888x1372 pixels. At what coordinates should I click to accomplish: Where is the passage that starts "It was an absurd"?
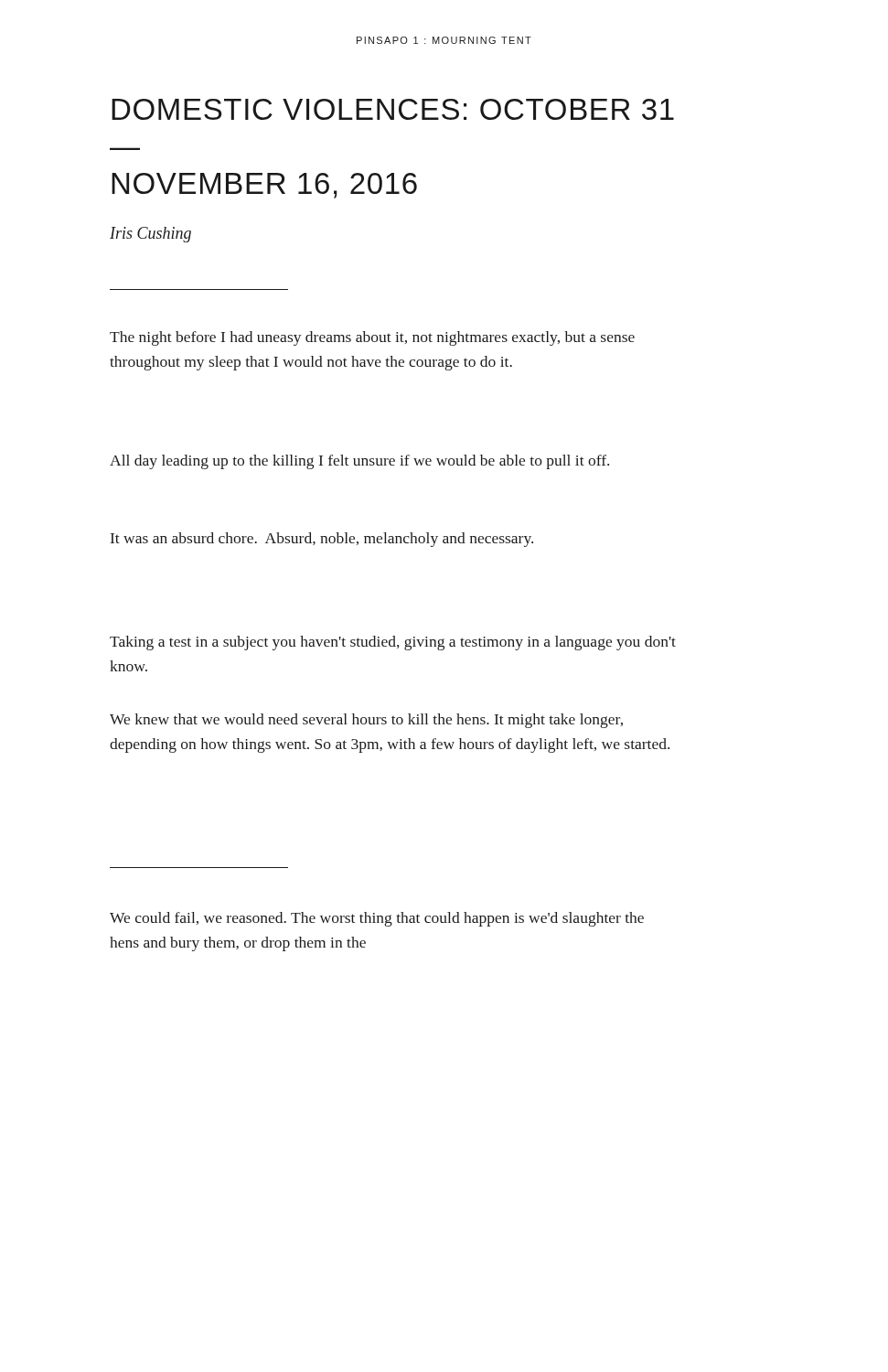(322, 538)
